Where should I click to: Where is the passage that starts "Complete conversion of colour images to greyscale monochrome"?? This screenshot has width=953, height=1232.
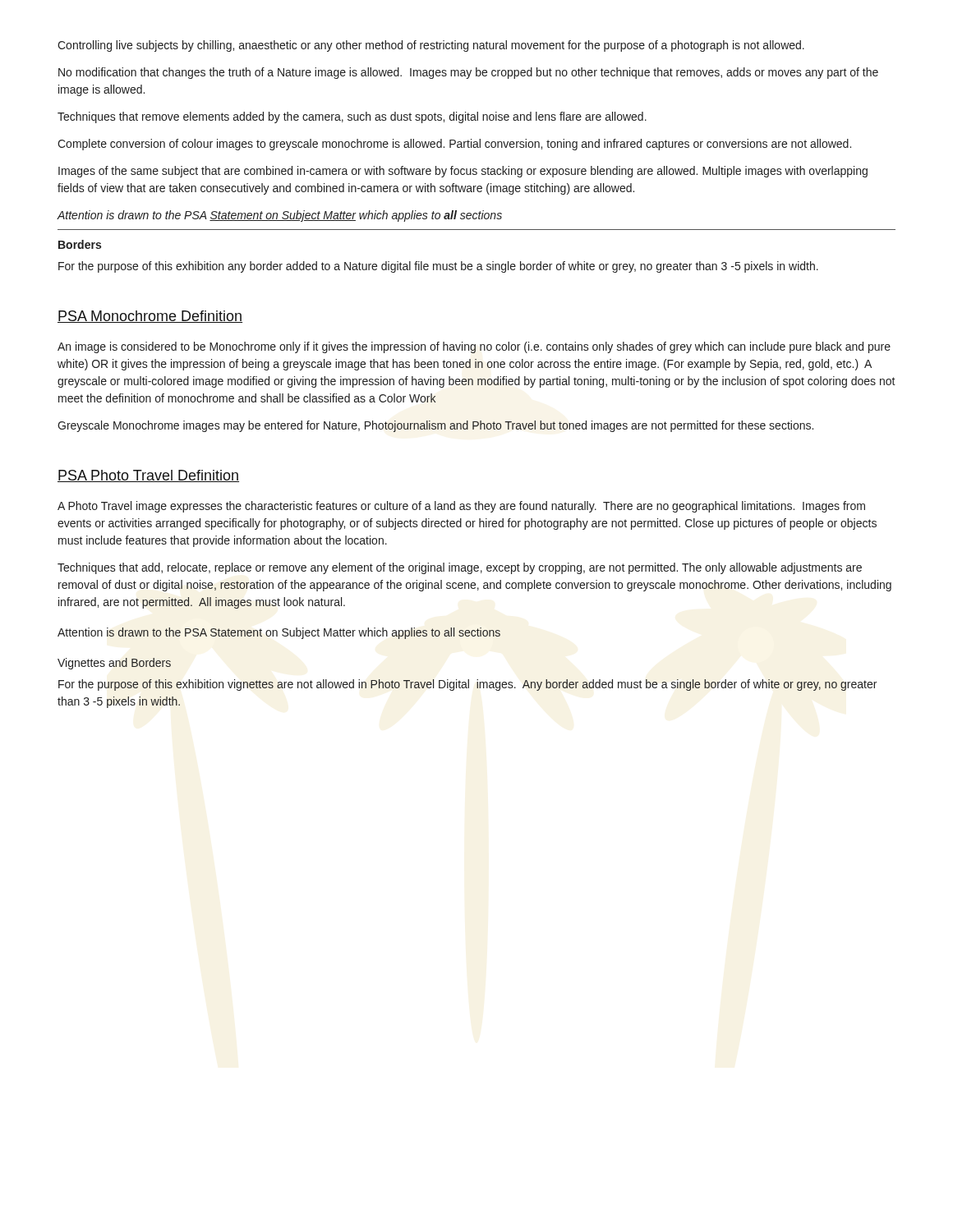click(455, 144)
